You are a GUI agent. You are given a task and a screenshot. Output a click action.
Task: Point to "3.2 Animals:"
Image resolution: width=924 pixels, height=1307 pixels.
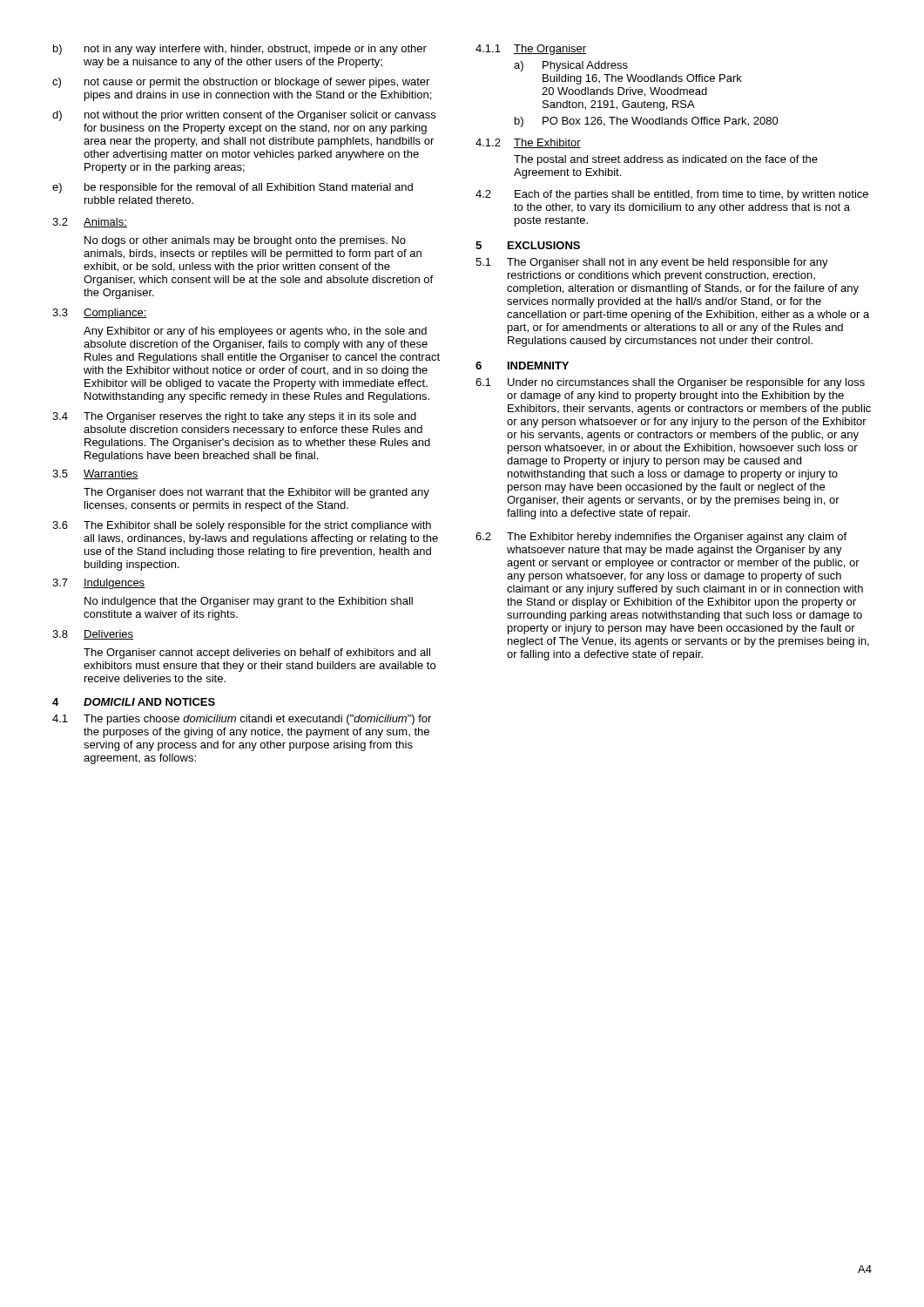click(90, 223)
